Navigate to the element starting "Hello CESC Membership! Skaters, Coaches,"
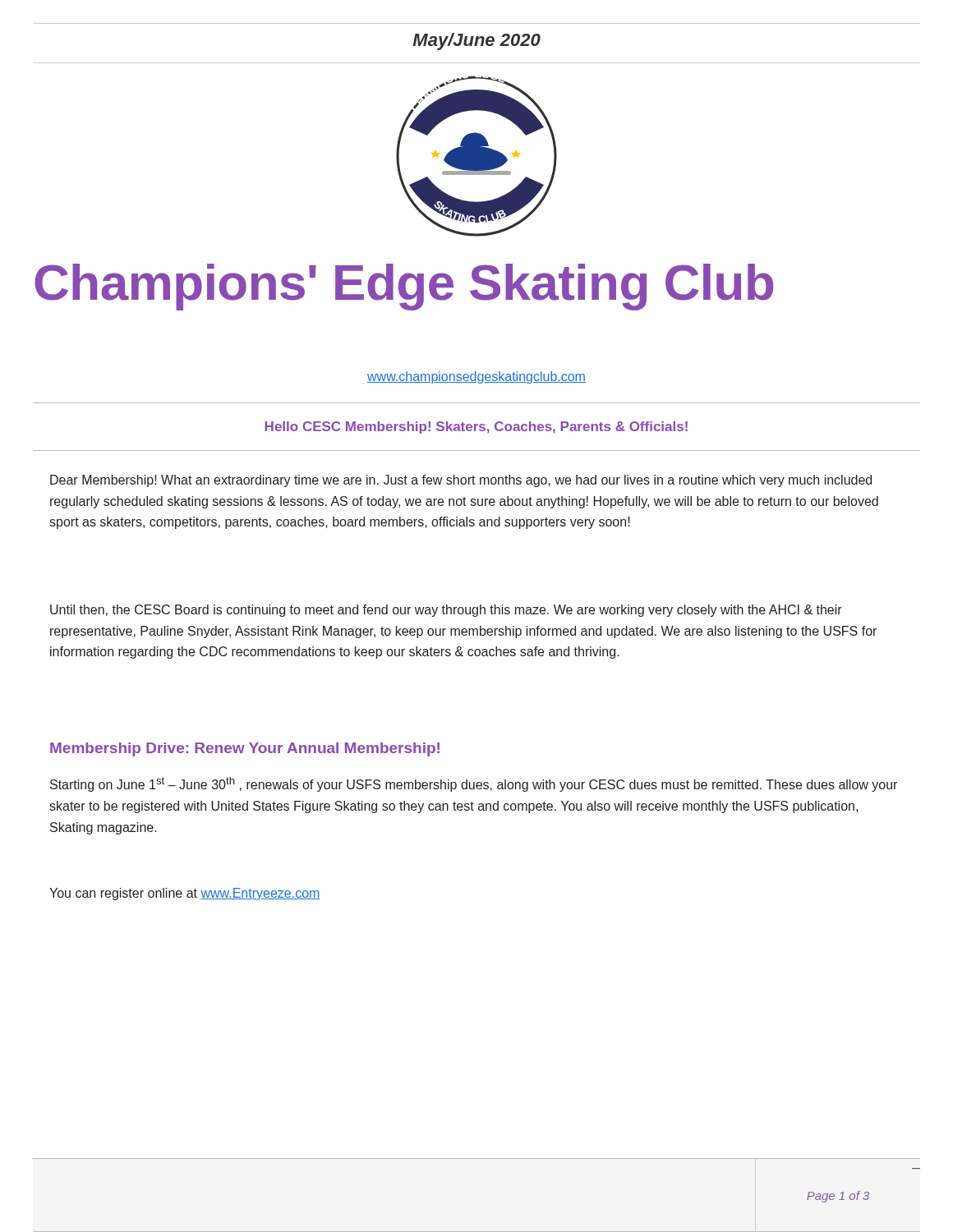The image size is (953, 1232). [x=476, y=427]
